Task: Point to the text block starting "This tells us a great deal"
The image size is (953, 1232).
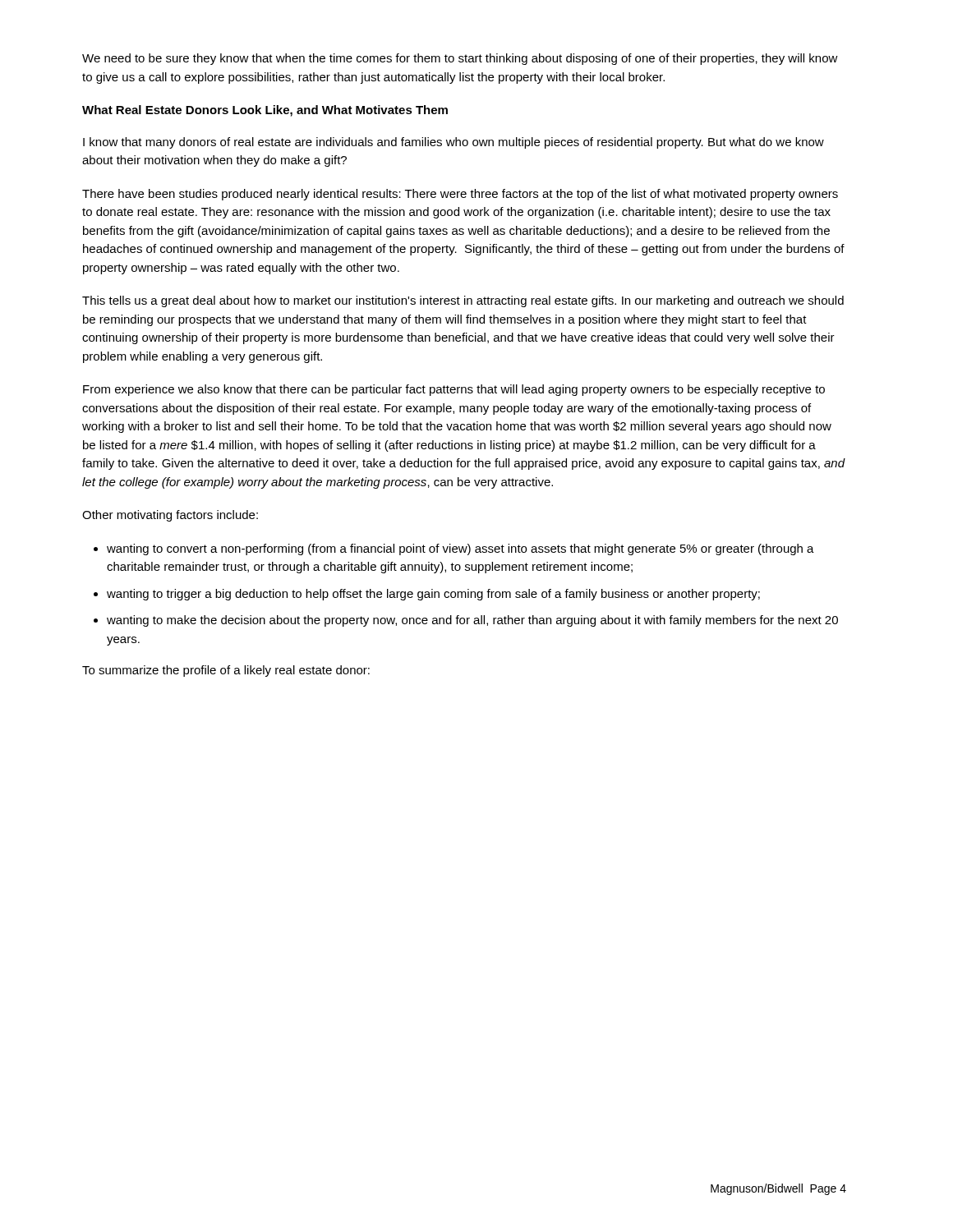Action: click(x=463, y=328)
